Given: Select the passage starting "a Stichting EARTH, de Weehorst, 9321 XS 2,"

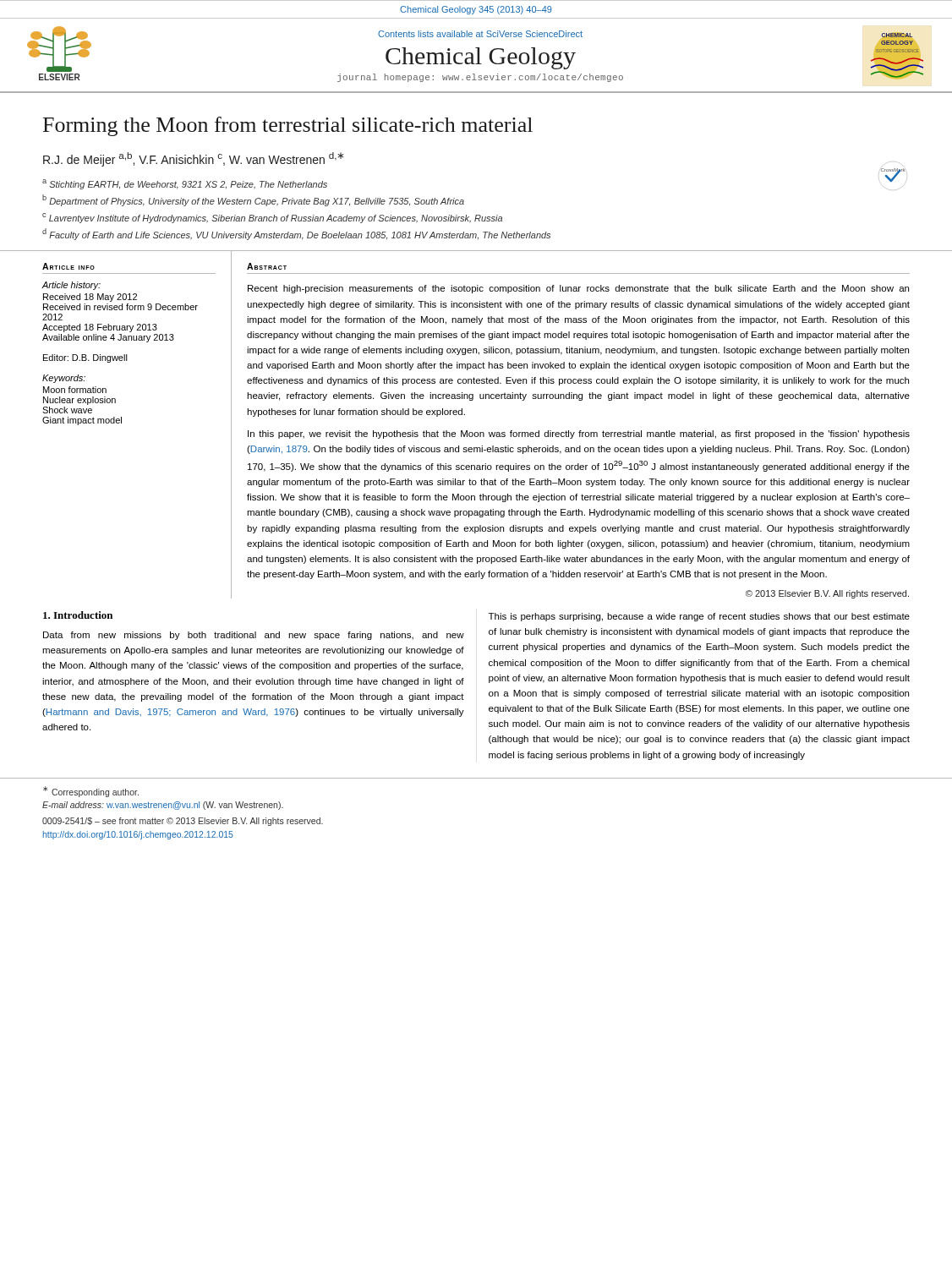Looking at the screenshot, I should click(x=297, y=208).
